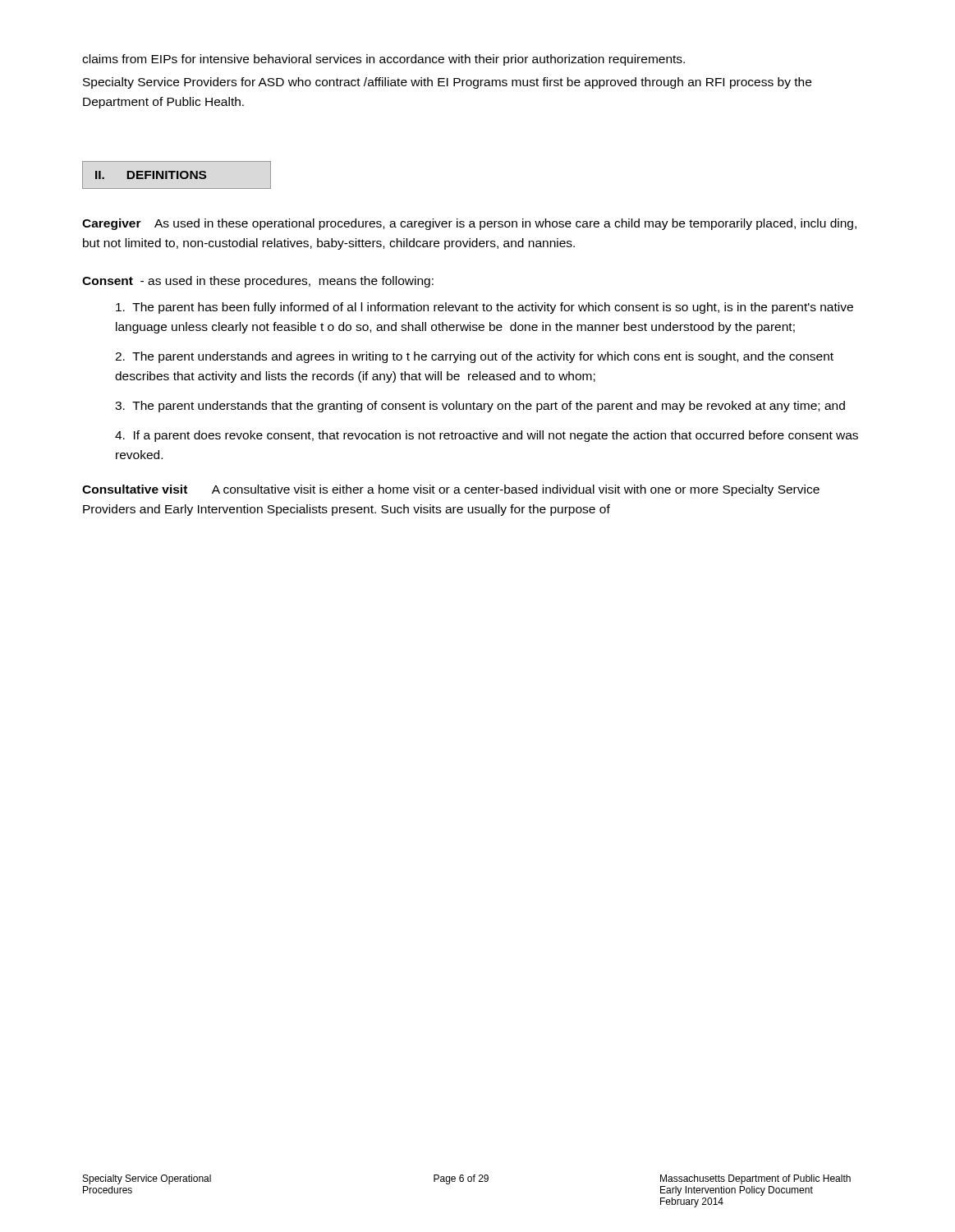Find the text starting "claims from EIPs for intensive behavioral services"
This screenshot has height=1232, width=955.
(x=384, y=59)
